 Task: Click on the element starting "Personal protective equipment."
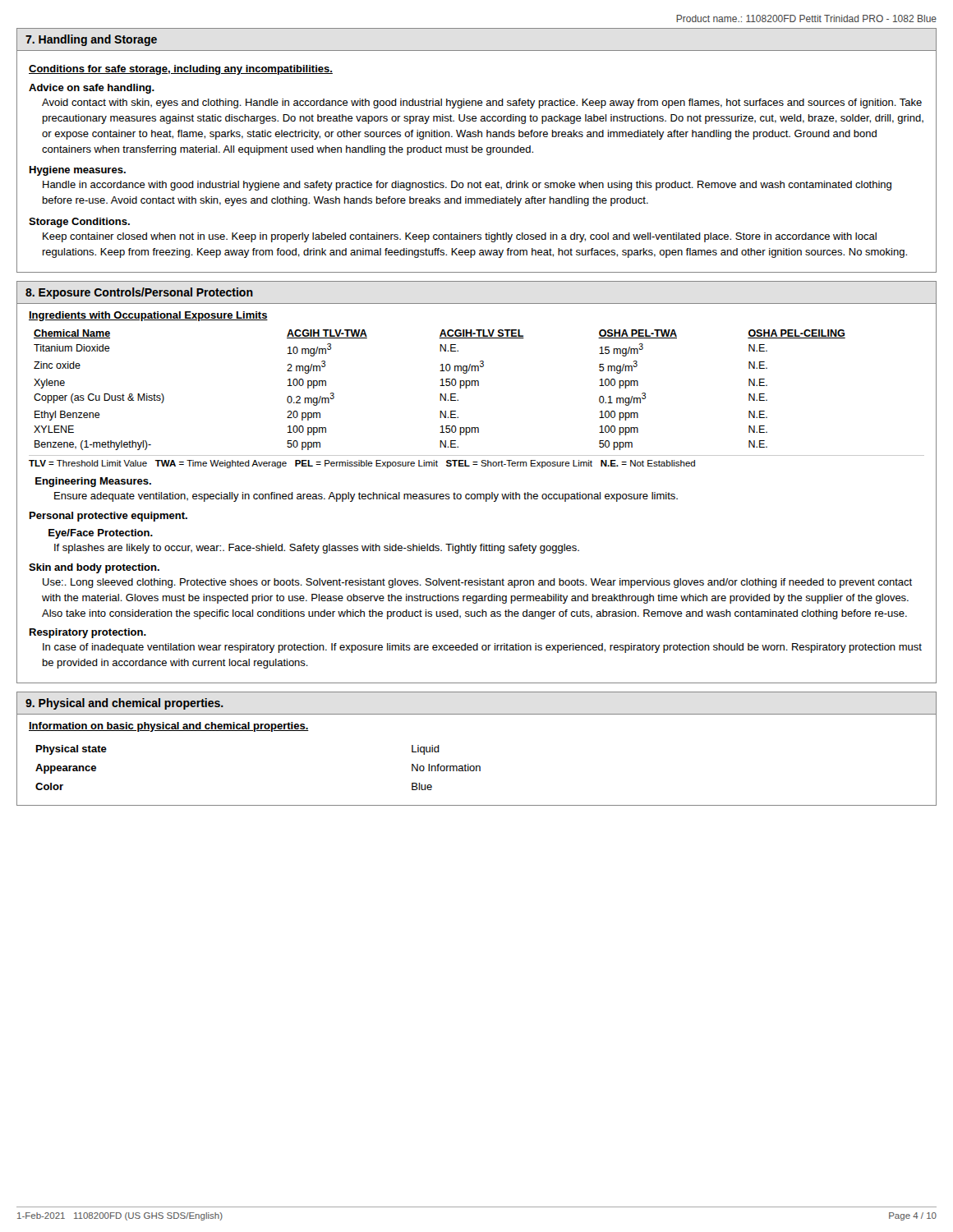[x=108, y=515]
